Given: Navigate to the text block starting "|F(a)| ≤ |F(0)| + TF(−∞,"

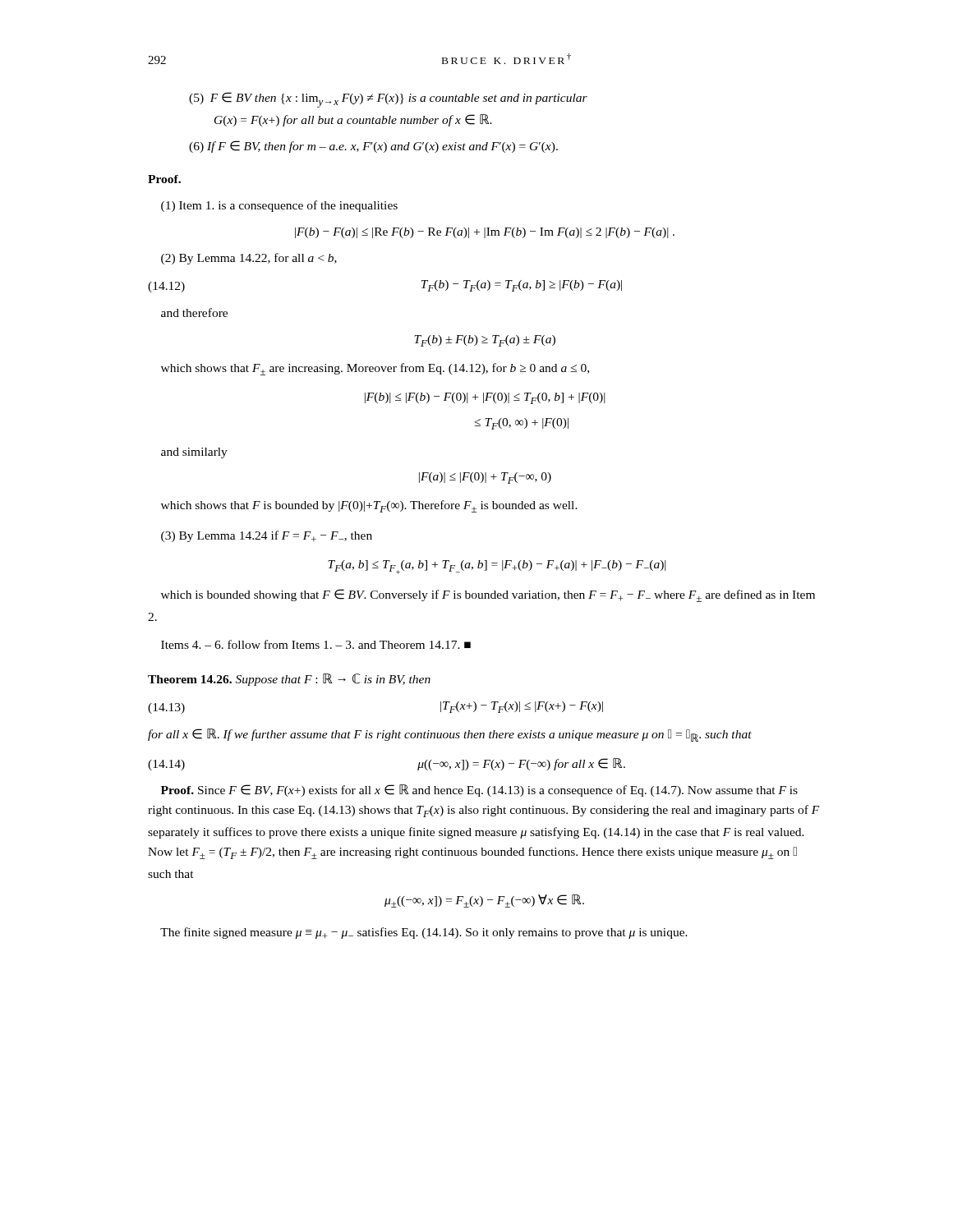Looking at the screenshot, I should point(485,477).
